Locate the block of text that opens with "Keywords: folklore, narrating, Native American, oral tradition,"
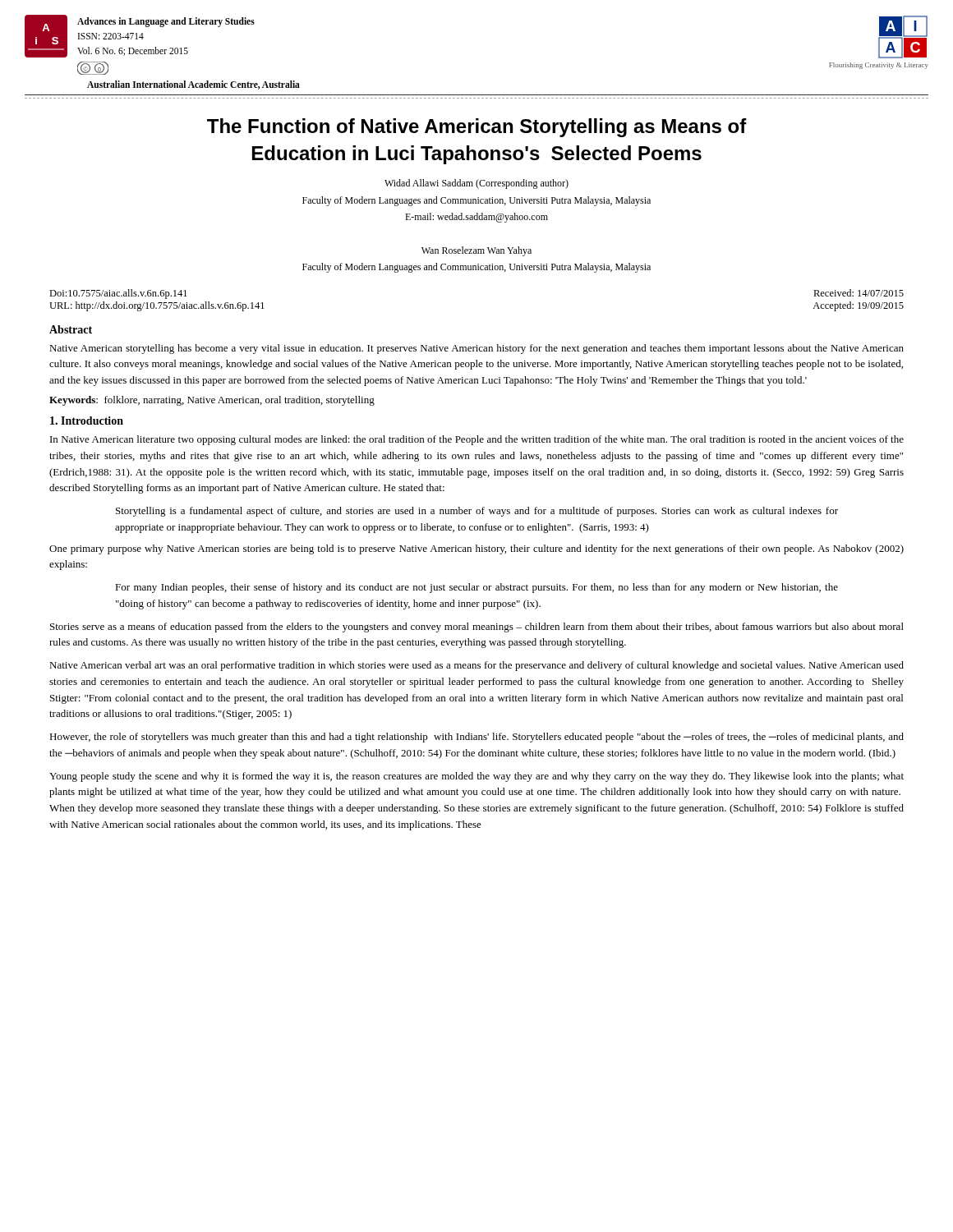953x1232 pixels. [x=212, y=400]
